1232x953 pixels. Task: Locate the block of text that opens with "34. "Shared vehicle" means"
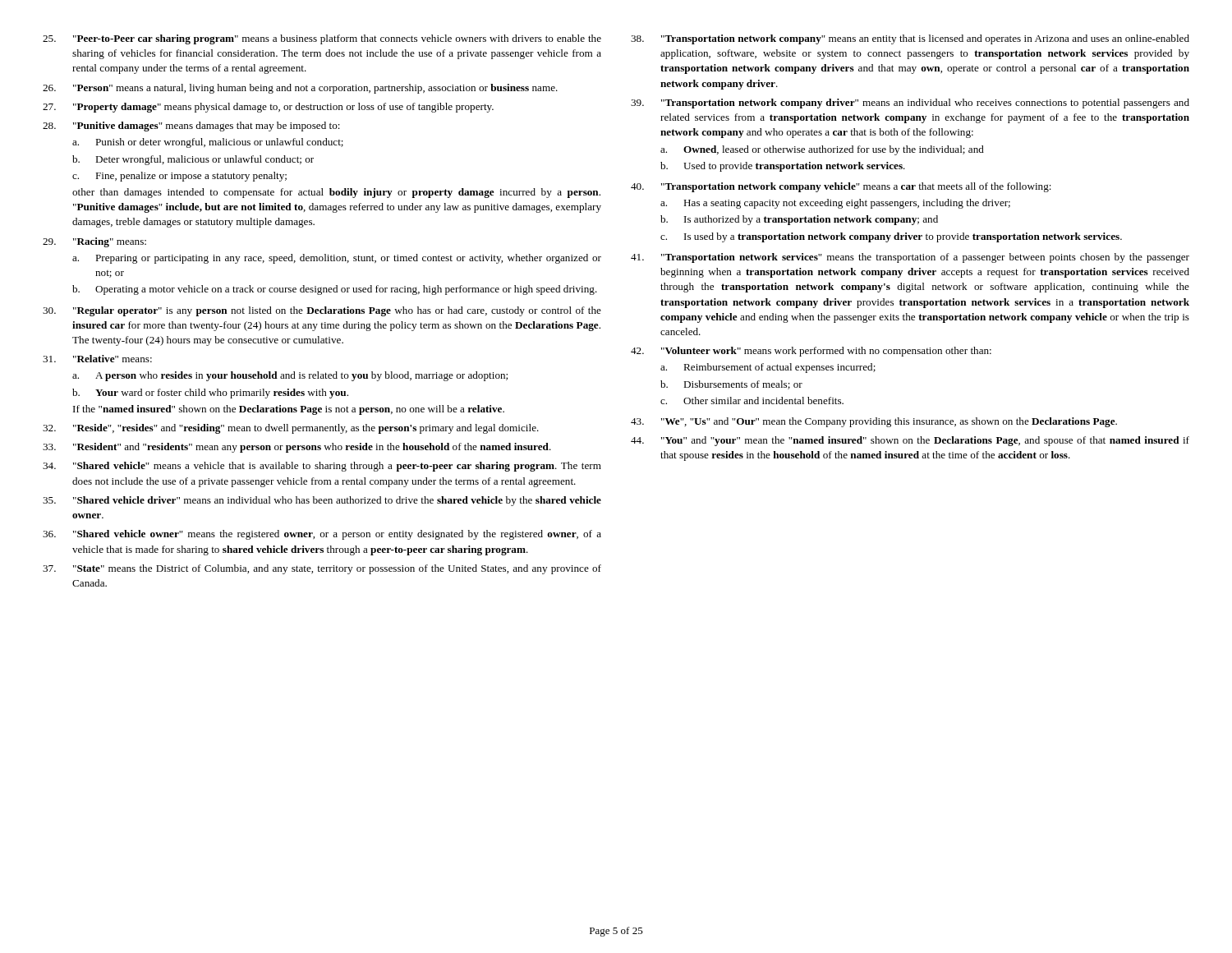click(x=322, y=474)
